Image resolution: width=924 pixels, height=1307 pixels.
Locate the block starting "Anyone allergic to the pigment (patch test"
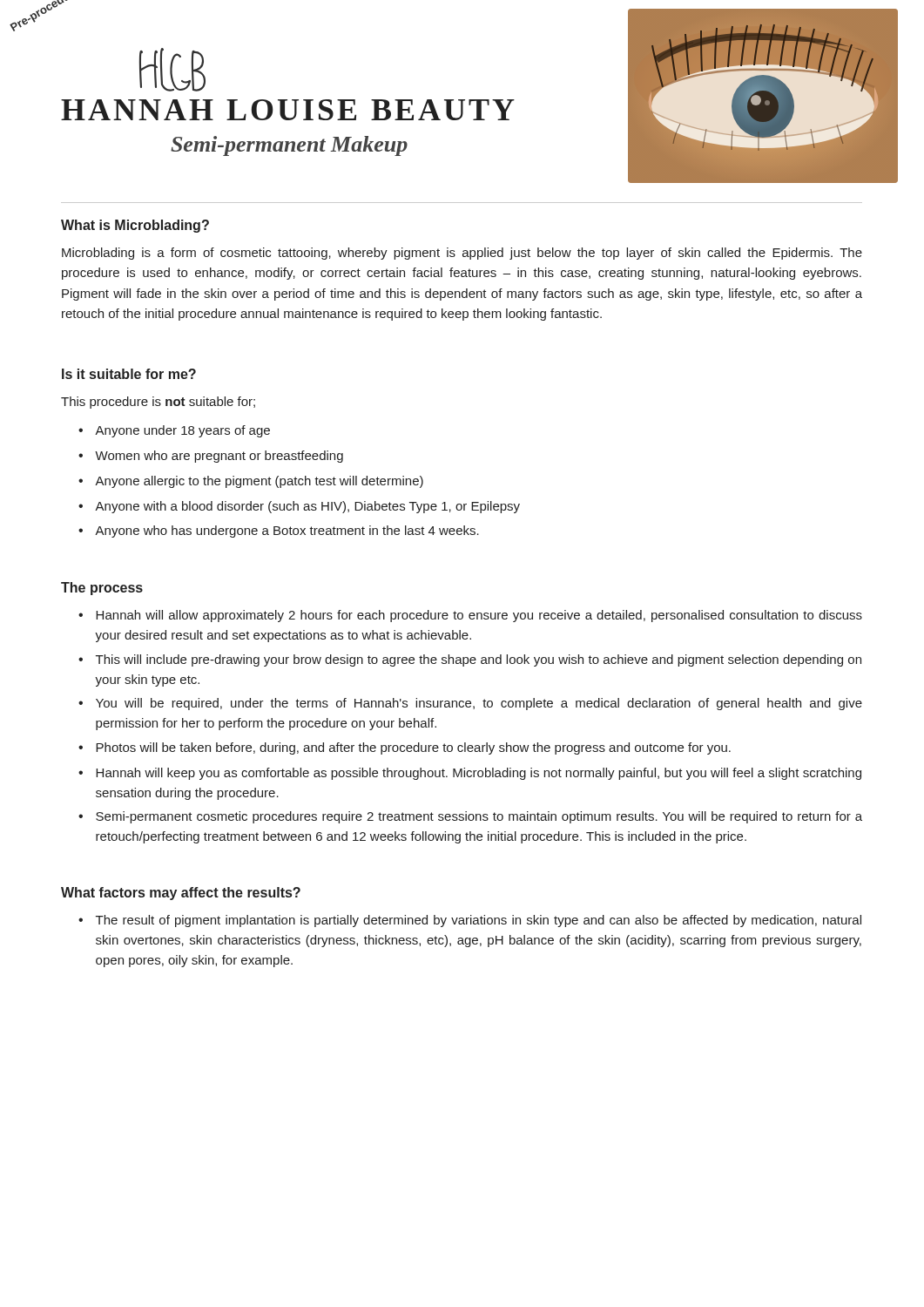(260, 480)
